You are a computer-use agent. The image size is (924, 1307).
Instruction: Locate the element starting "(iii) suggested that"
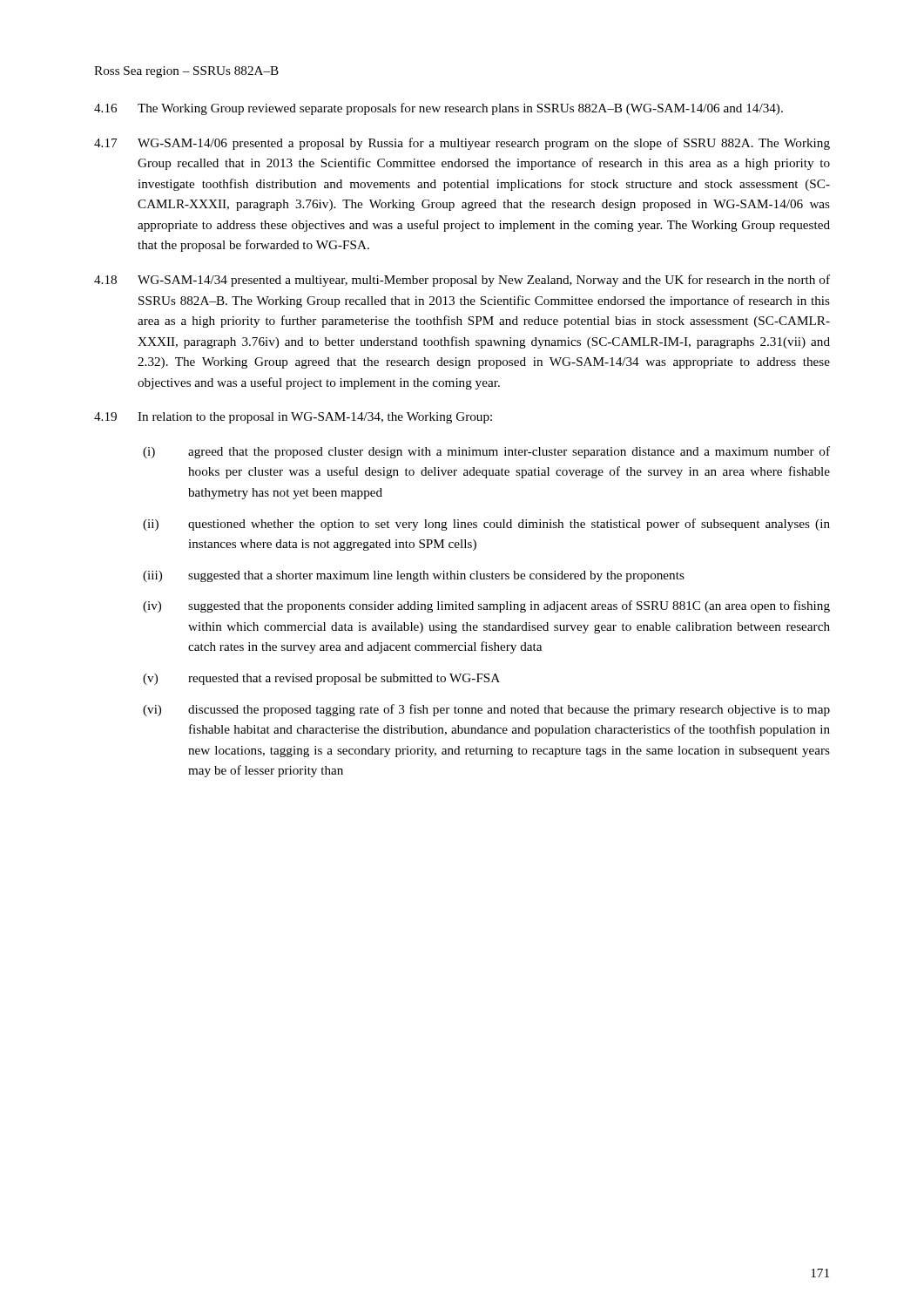point(486,575)
